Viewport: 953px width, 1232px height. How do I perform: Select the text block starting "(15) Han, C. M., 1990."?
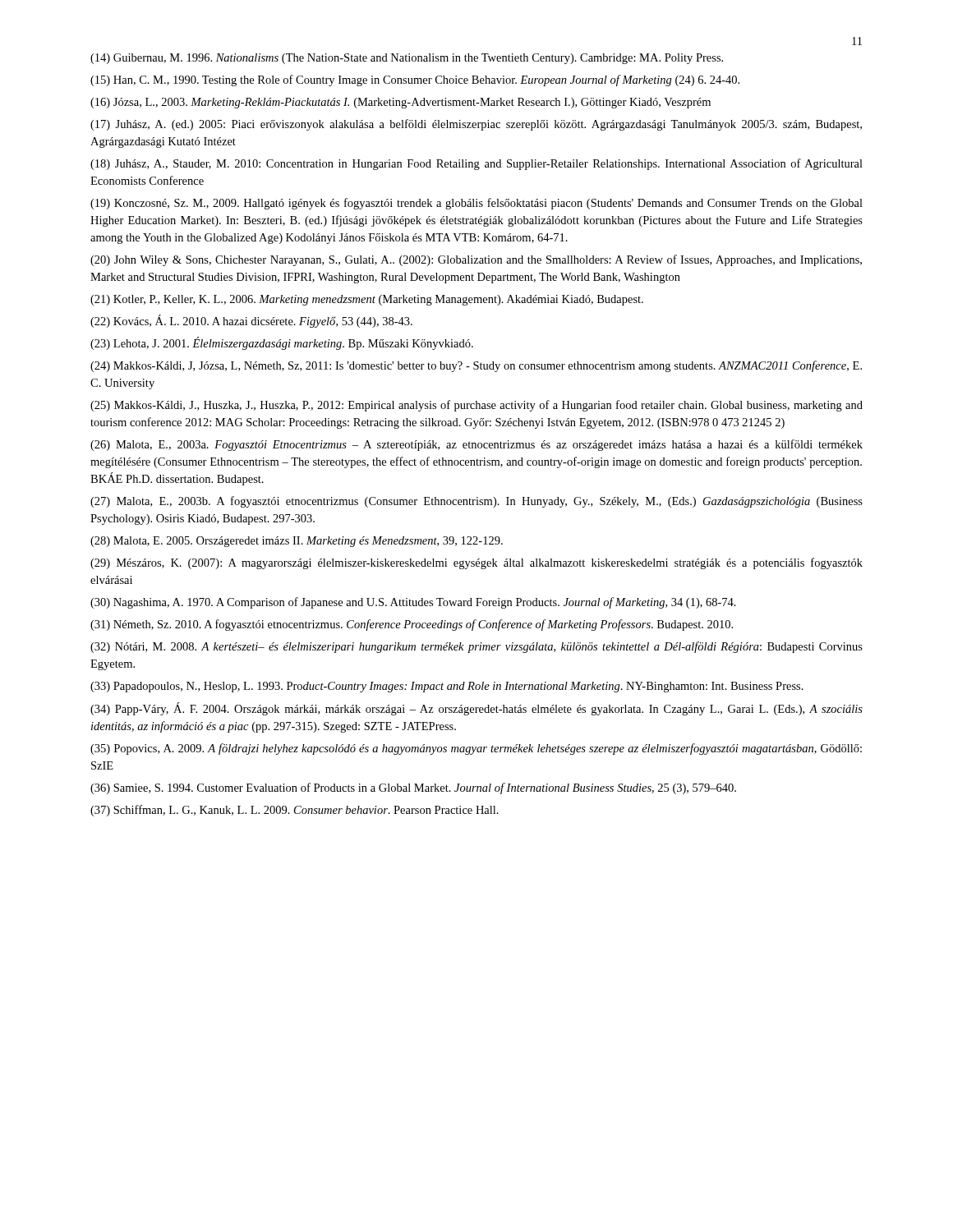[x=415, y=80]
